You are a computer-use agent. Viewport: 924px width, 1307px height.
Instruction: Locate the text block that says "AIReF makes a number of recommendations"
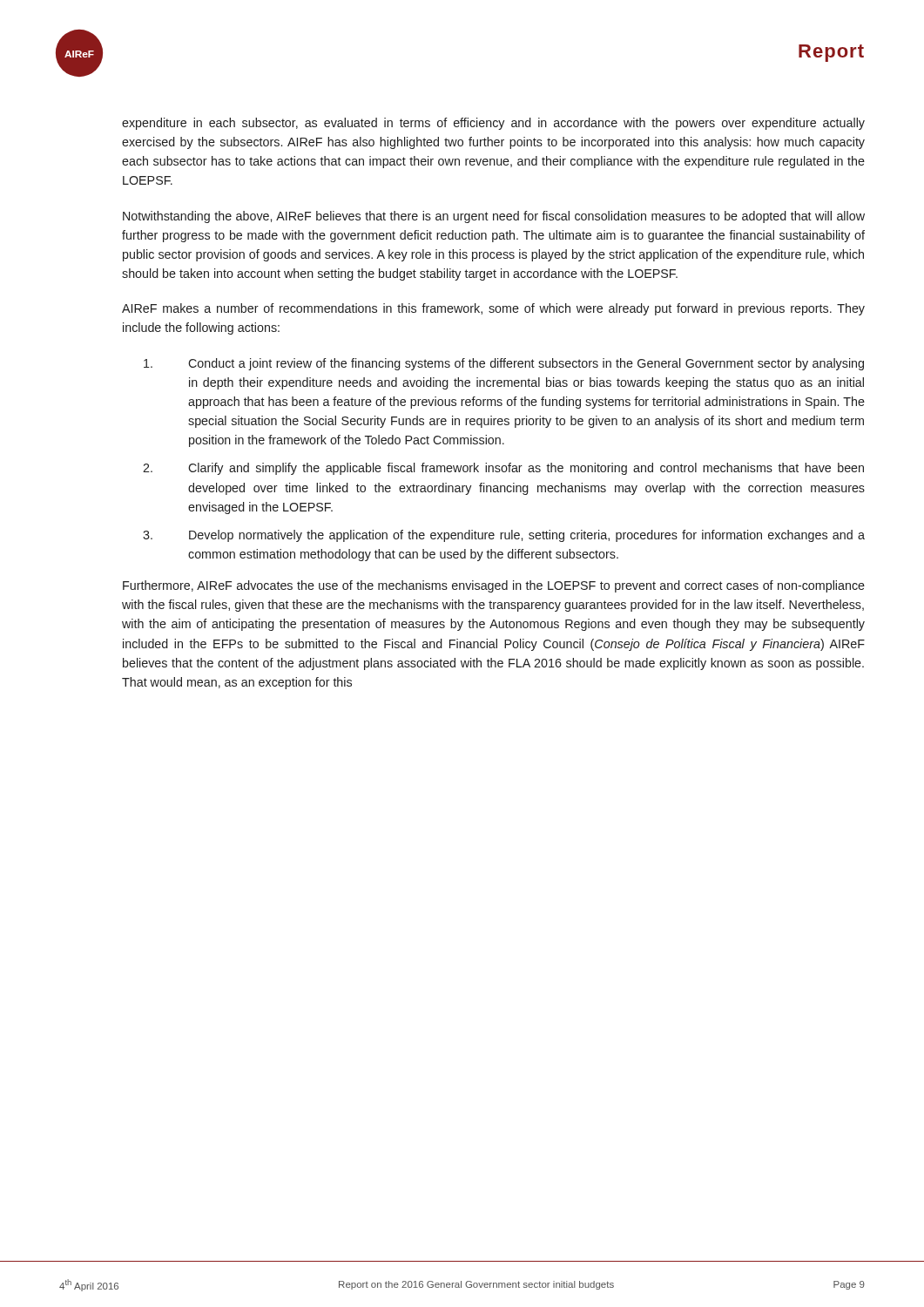coord(493,318)
